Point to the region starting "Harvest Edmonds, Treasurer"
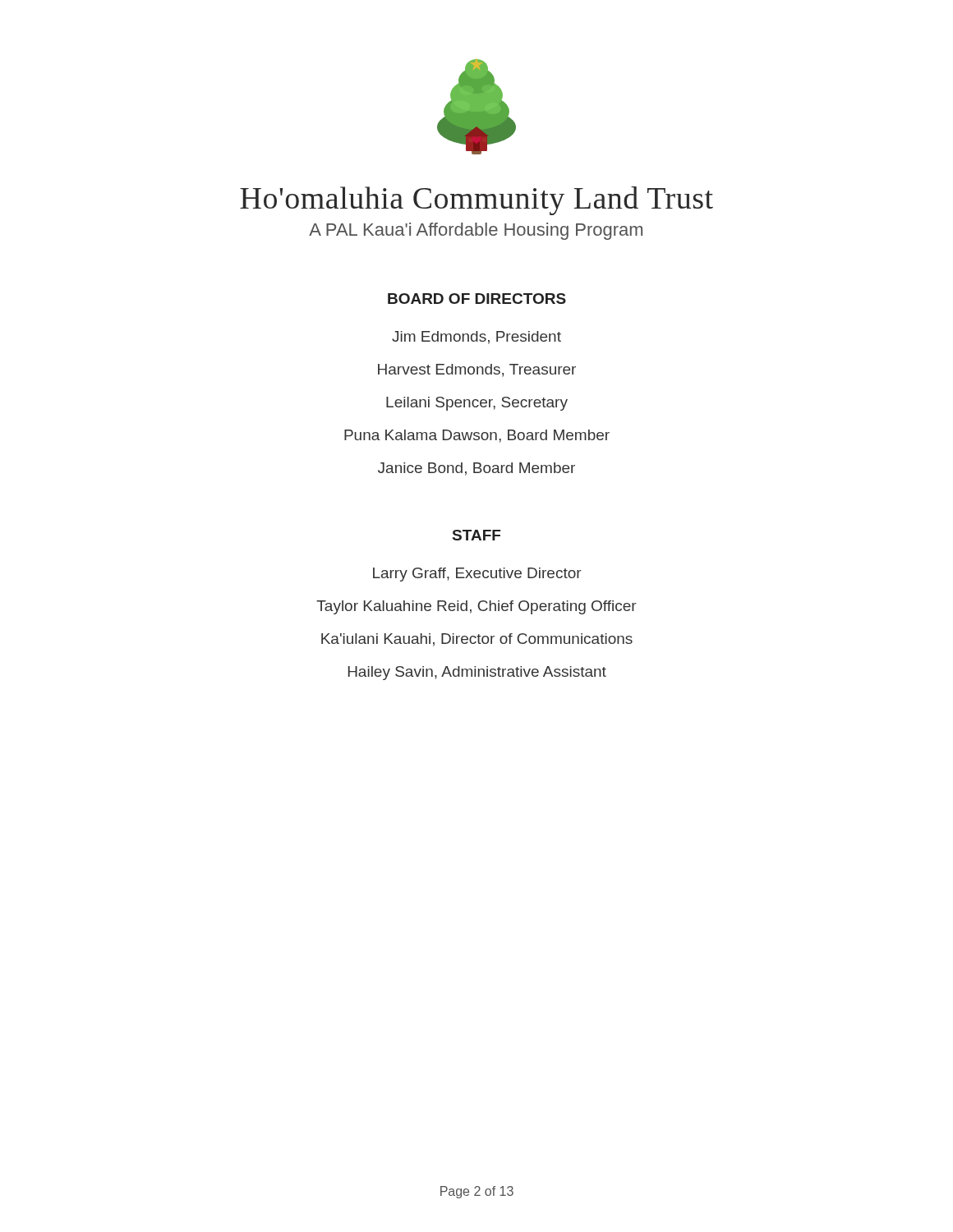Viewport: 953px width, 1232px height. (x=476, y=369)
